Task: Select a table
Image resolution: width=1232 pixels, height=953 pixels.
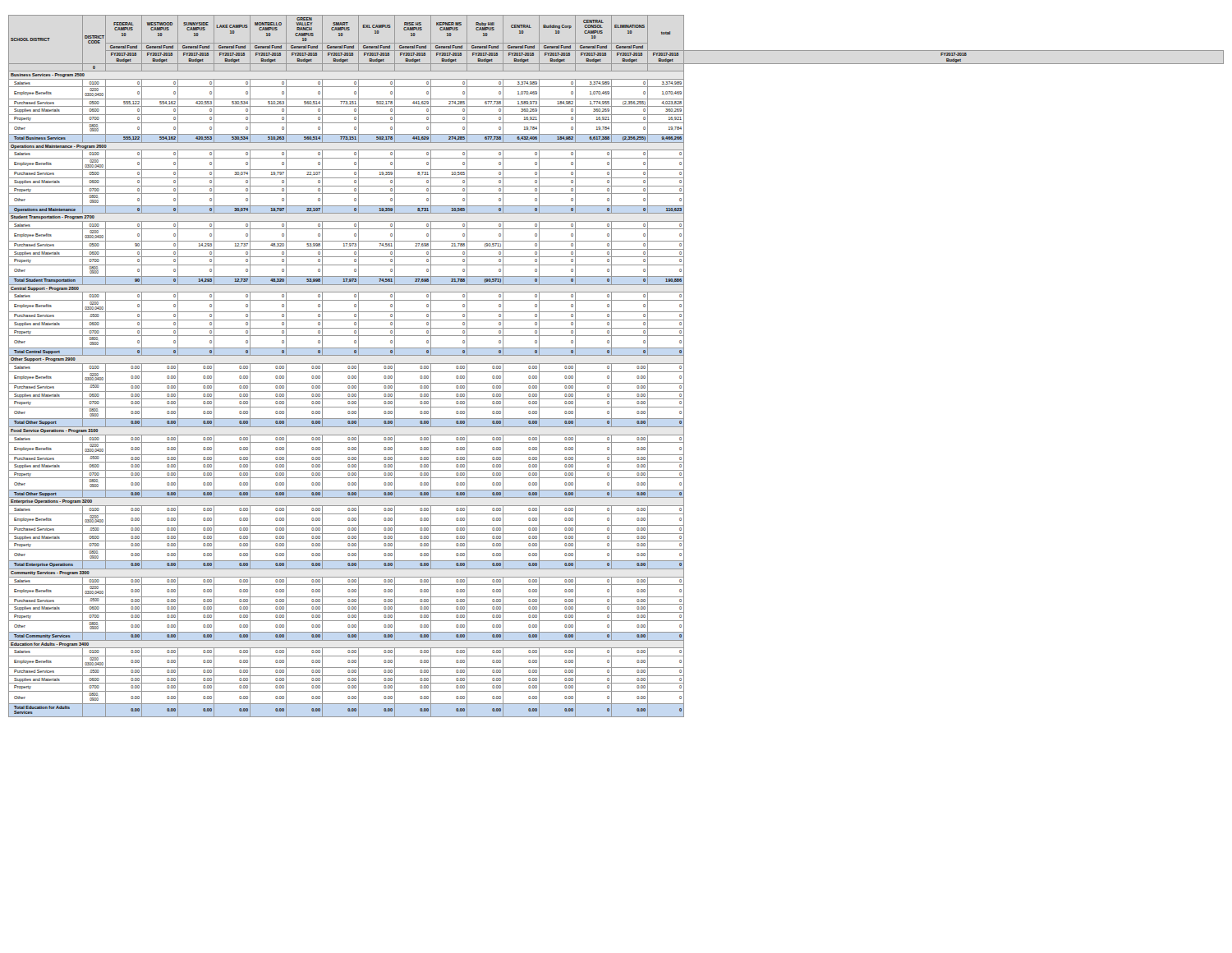Action: click(616, 366)
